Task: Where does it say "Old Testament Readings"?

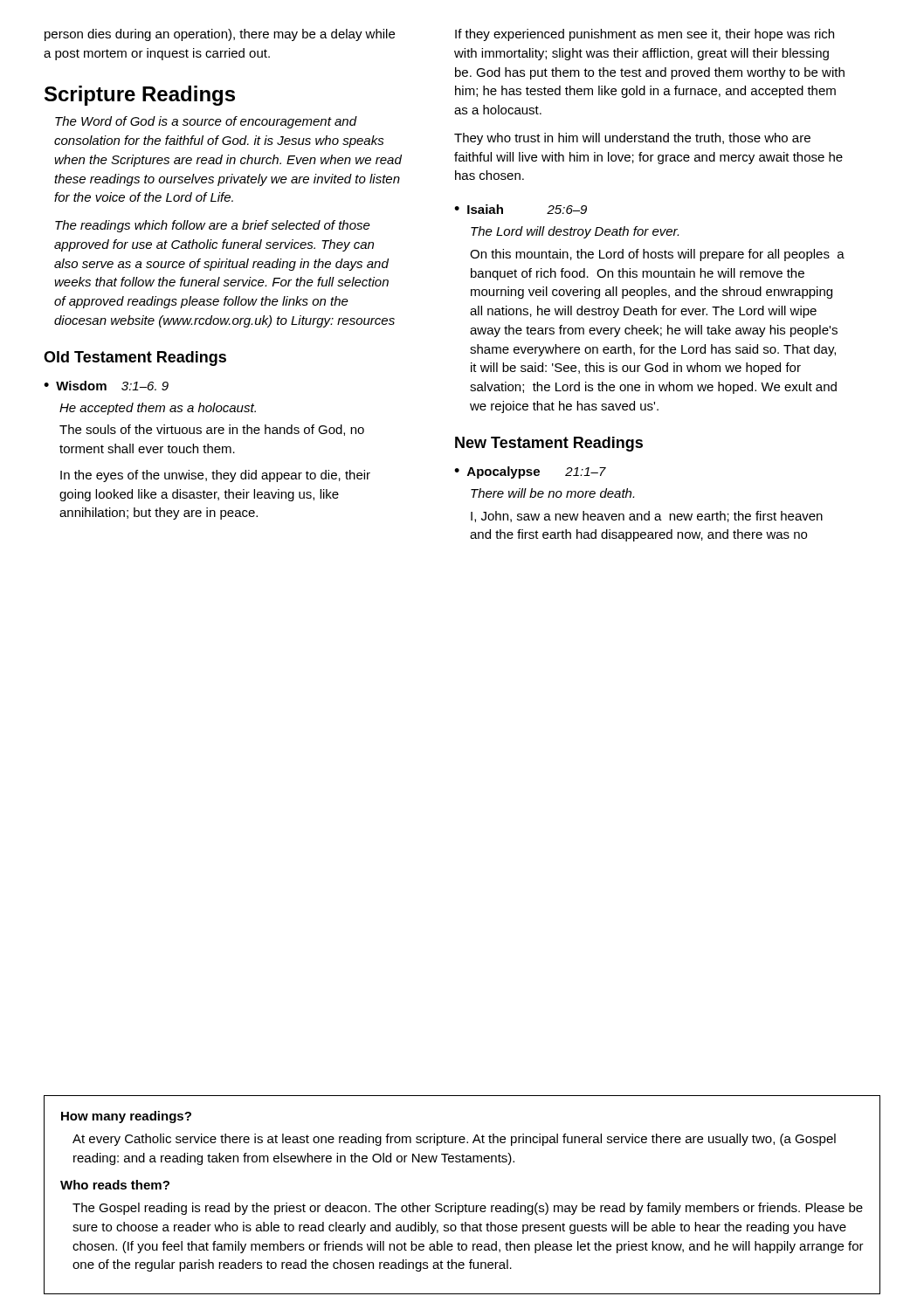Action: click(x=135, y=357)
